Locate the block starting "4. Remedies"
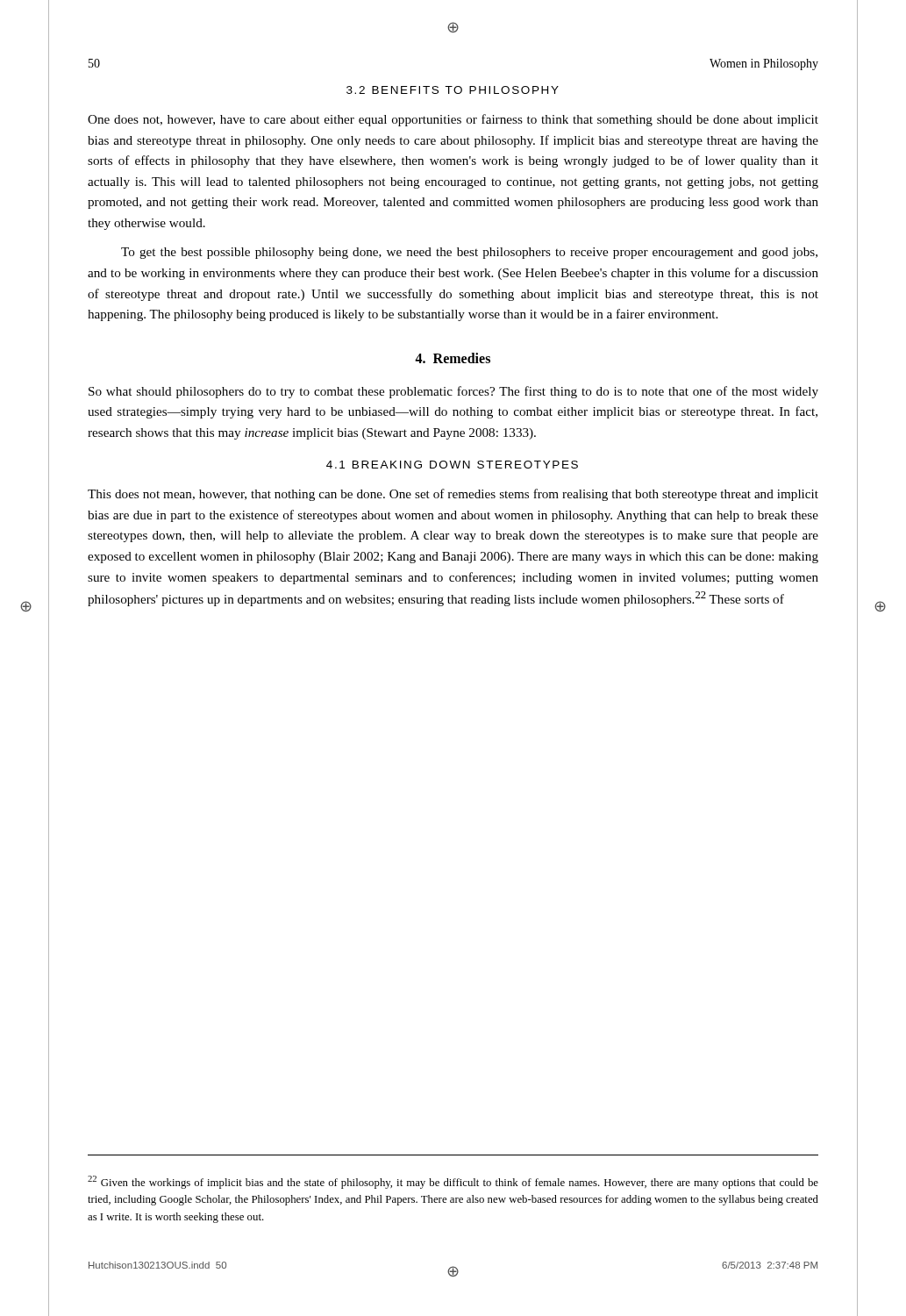 click(453, 358)
